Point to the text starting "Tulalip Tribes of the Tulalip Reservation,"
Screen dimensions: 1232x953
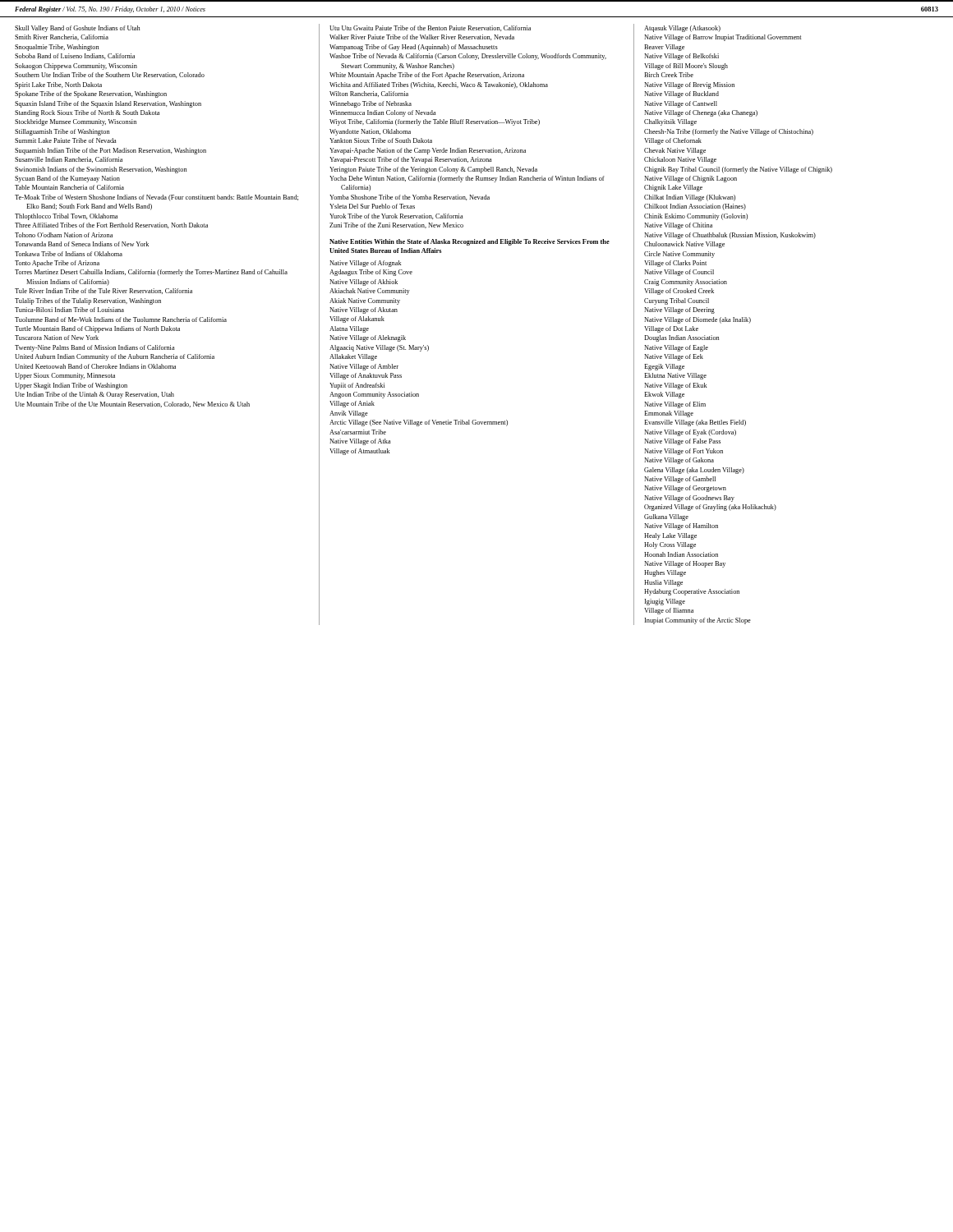tap(88, 301)
